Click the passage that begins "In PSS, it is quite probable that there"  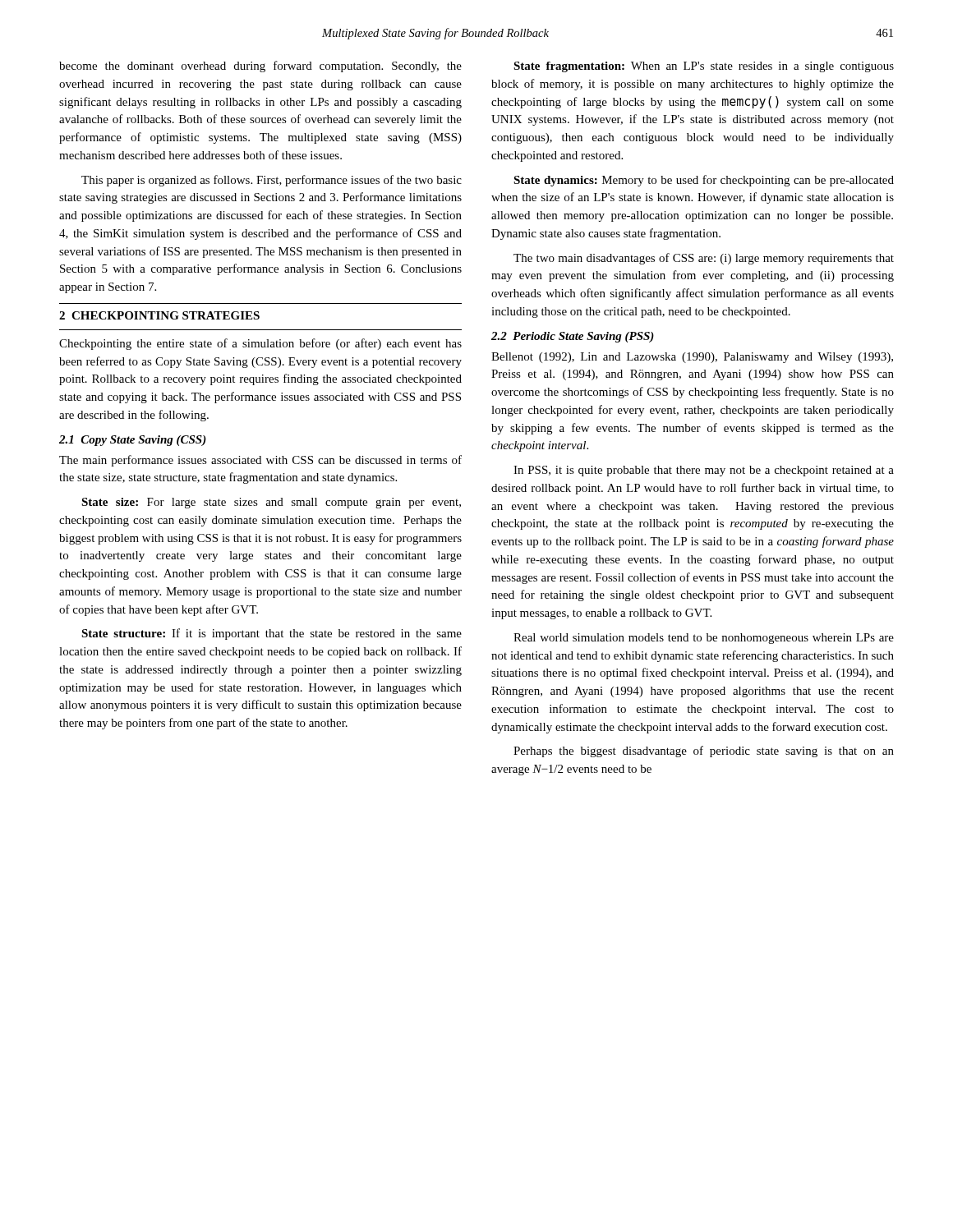693,542
